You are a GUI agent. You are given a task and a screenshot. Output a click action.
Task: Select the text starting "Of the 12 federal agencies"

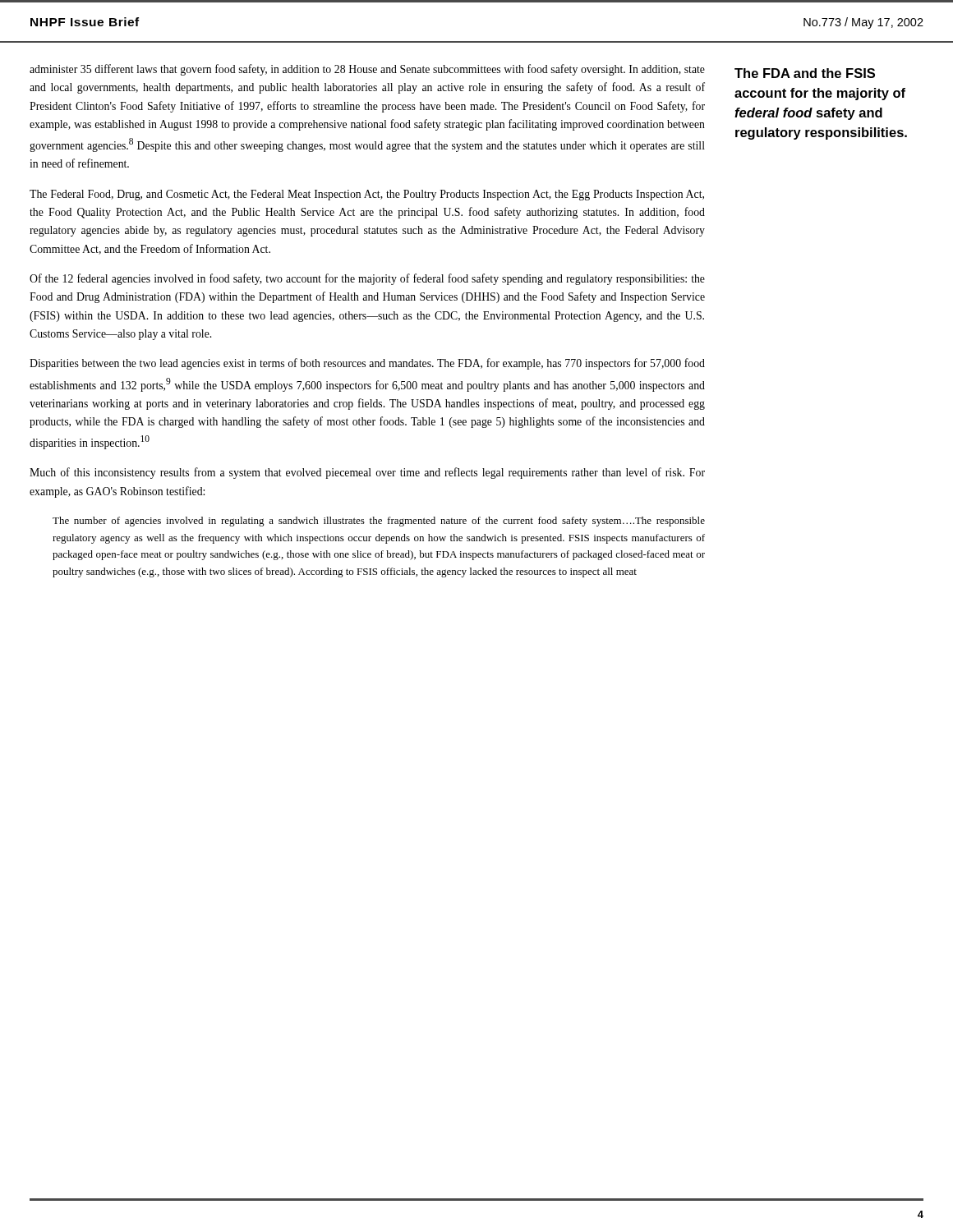(x=367, y=307)
